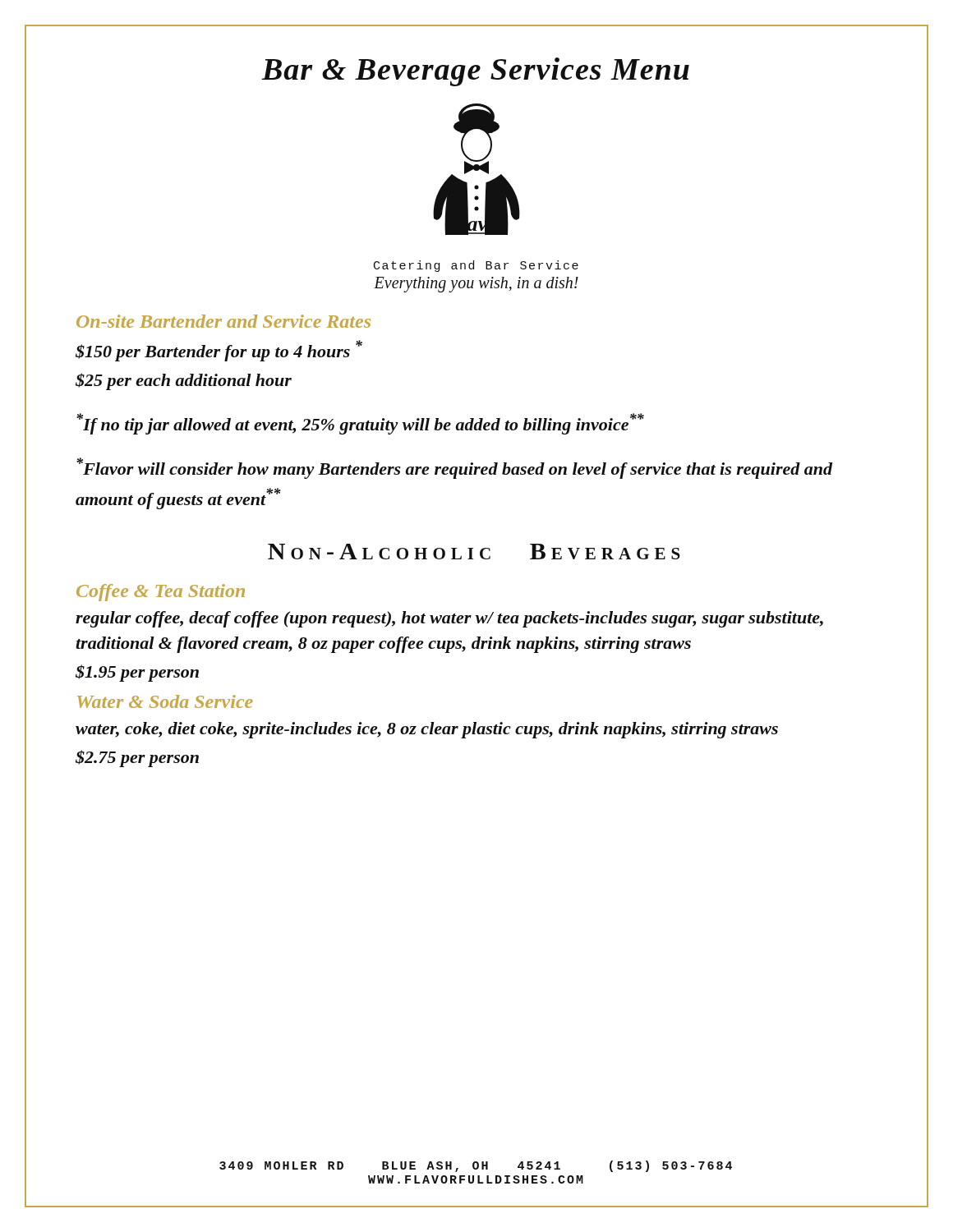Click on the logo
This screenshot has height=1232, width=953.
[x=476, y=179]
